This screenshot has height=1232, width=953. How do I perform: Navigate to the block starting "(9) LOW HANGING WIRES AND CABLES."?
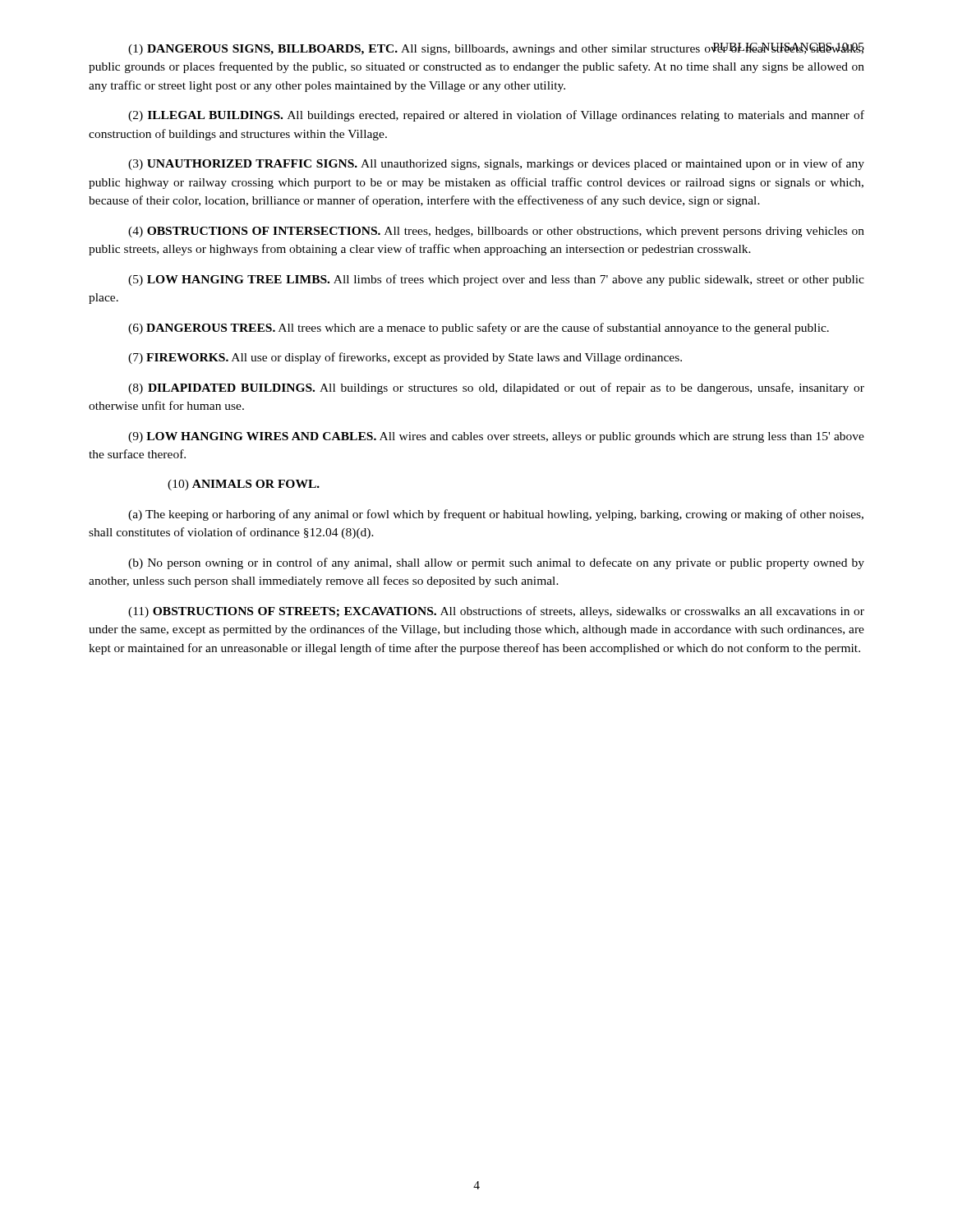[476, 445]
